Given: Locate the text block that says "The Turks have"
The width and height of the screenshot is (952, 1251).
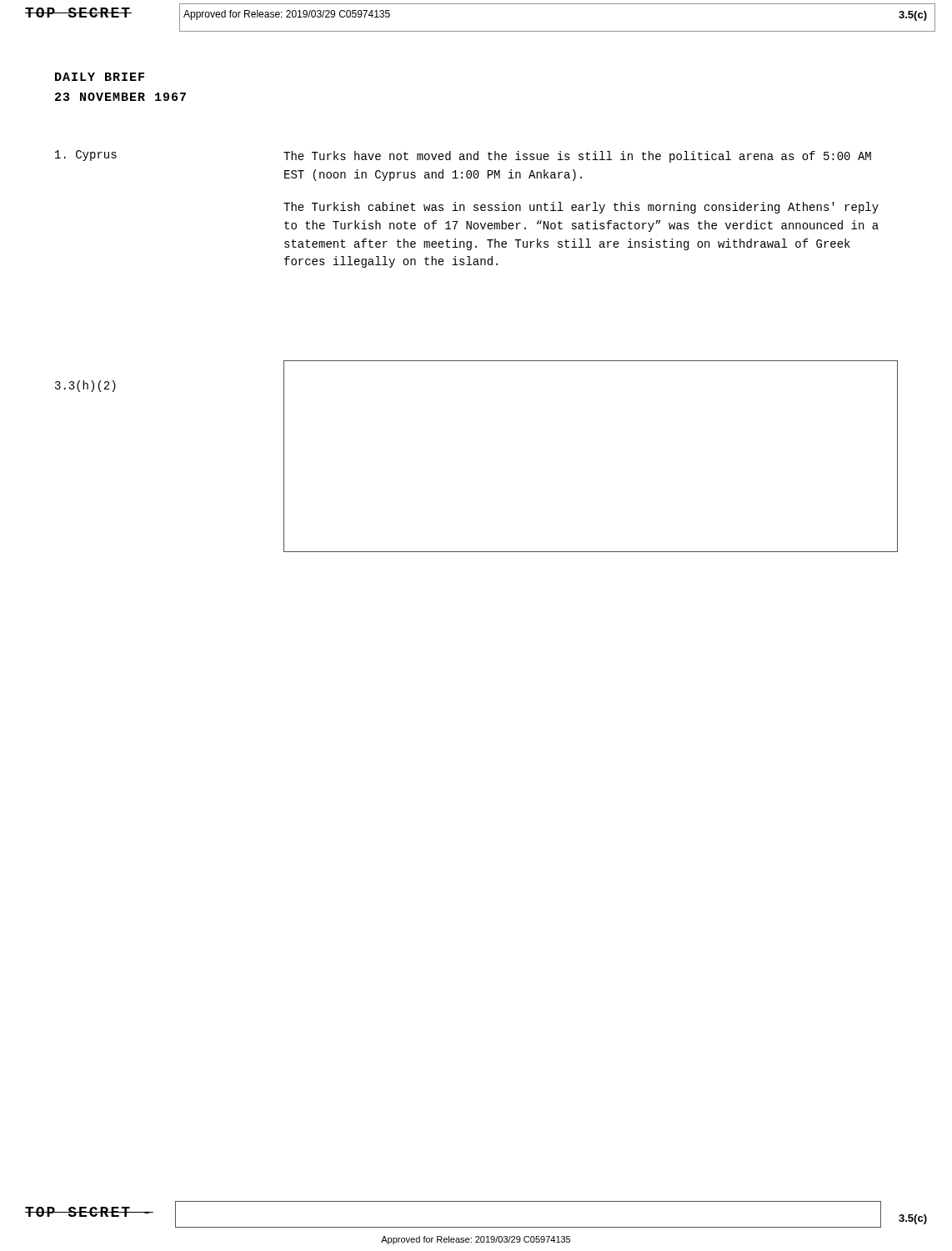Looking at the screenshot, I should pos(591,210).
